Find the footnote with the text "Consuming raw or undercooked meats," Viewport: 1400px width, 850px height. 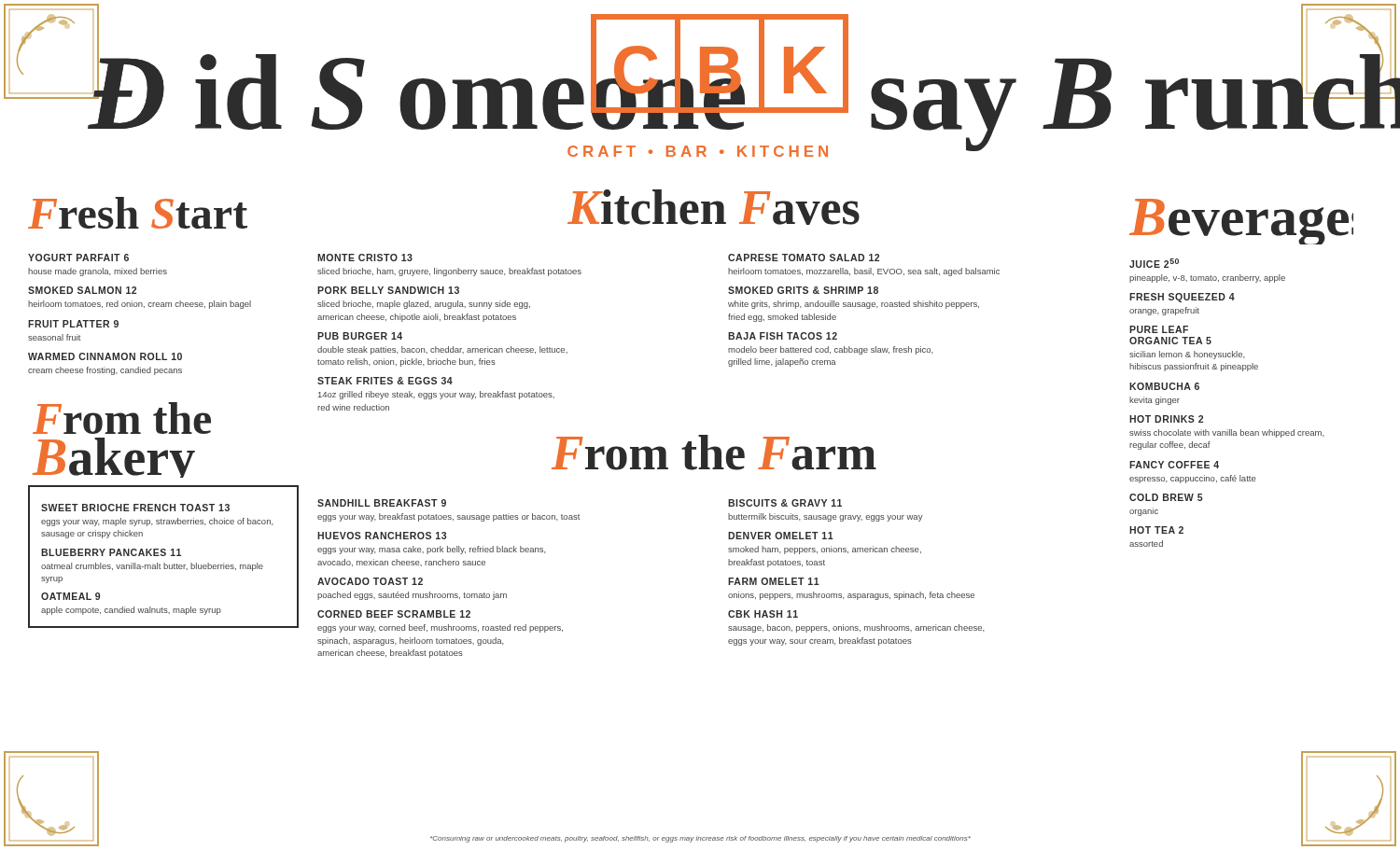coord(700,838)
